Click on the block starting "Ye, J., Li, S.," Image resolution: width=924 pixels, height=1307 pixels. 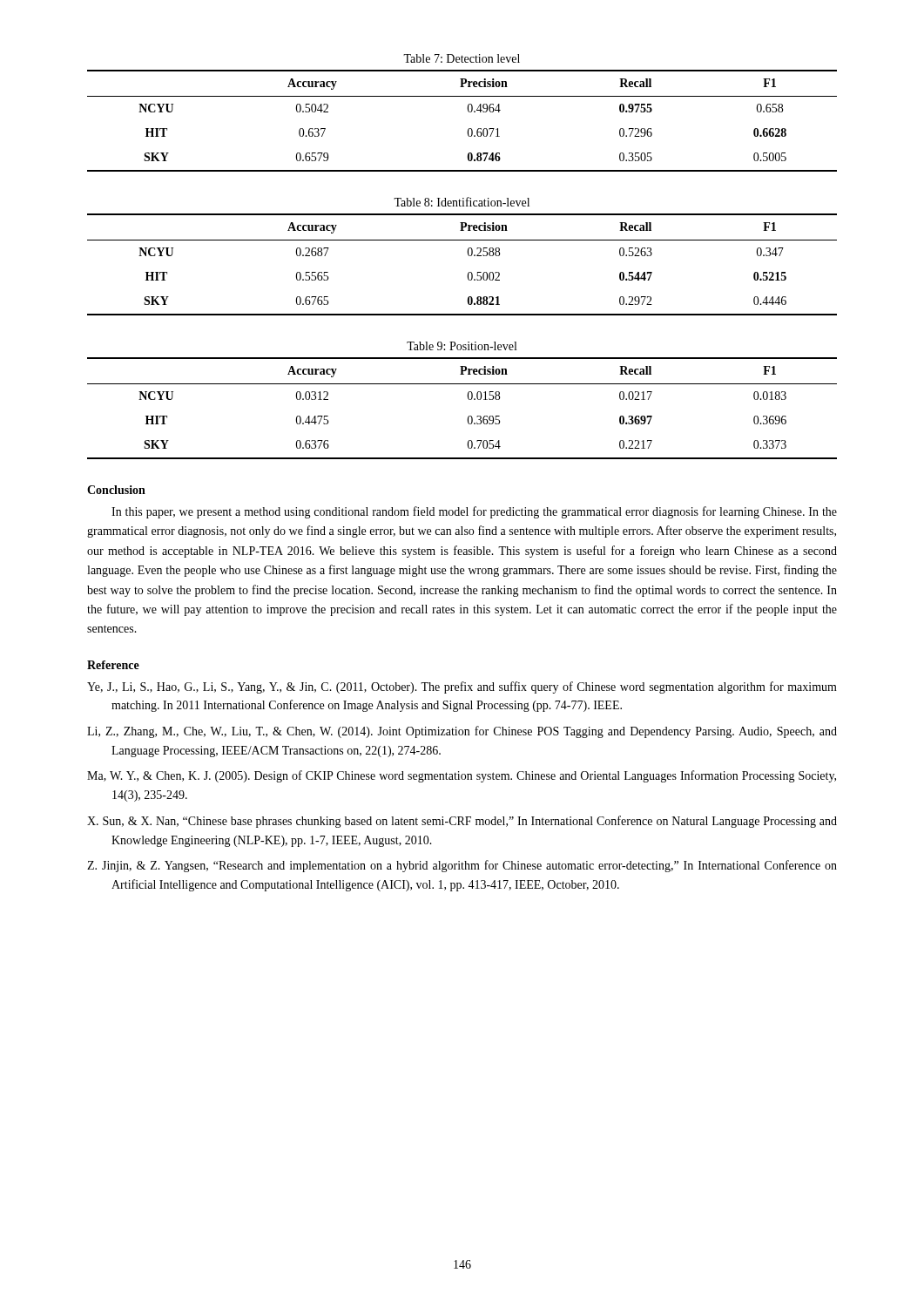(x=462, y=696)
